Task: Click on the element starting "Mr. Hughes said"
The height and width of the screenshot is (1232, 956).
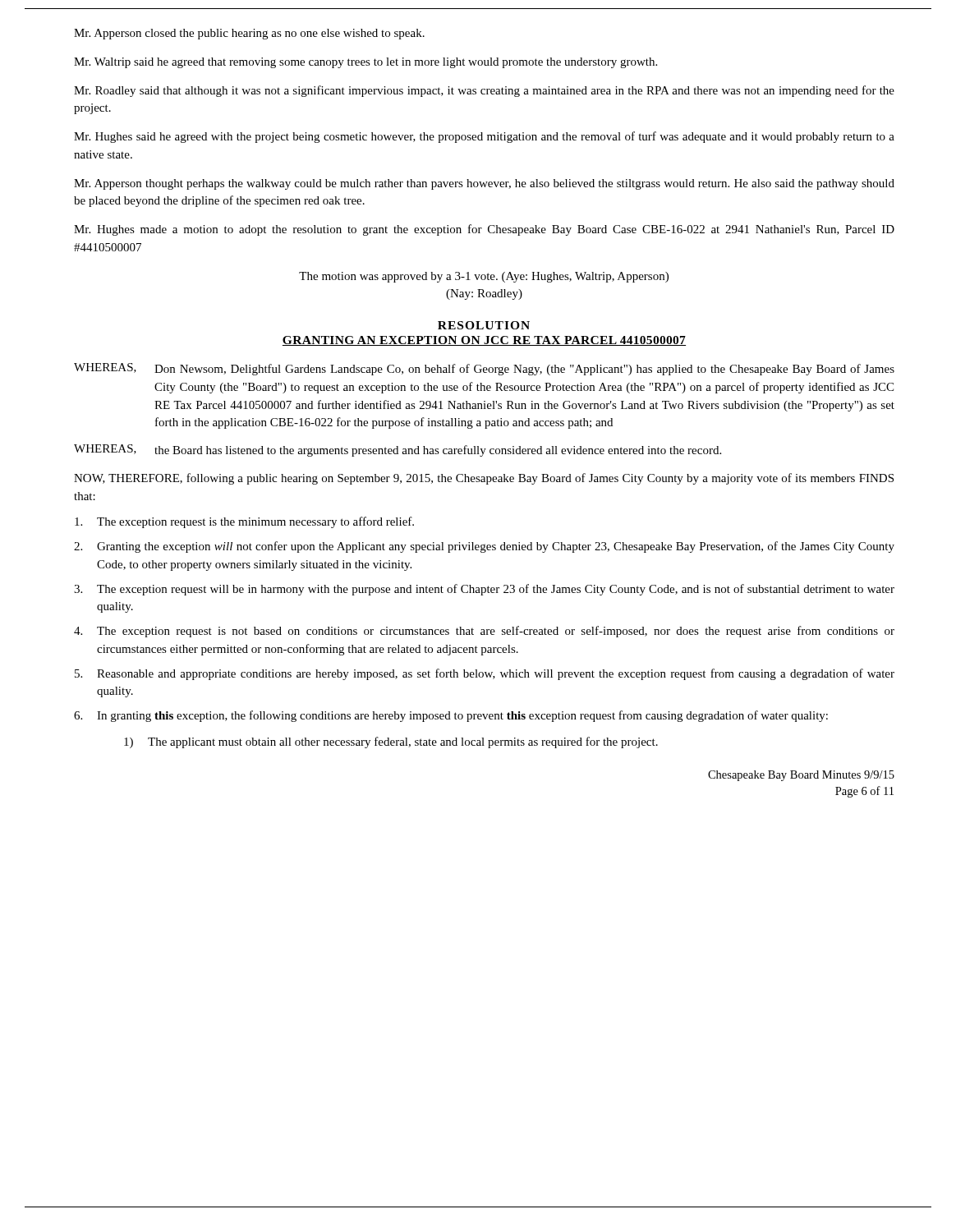Action: tap(484, 145)
